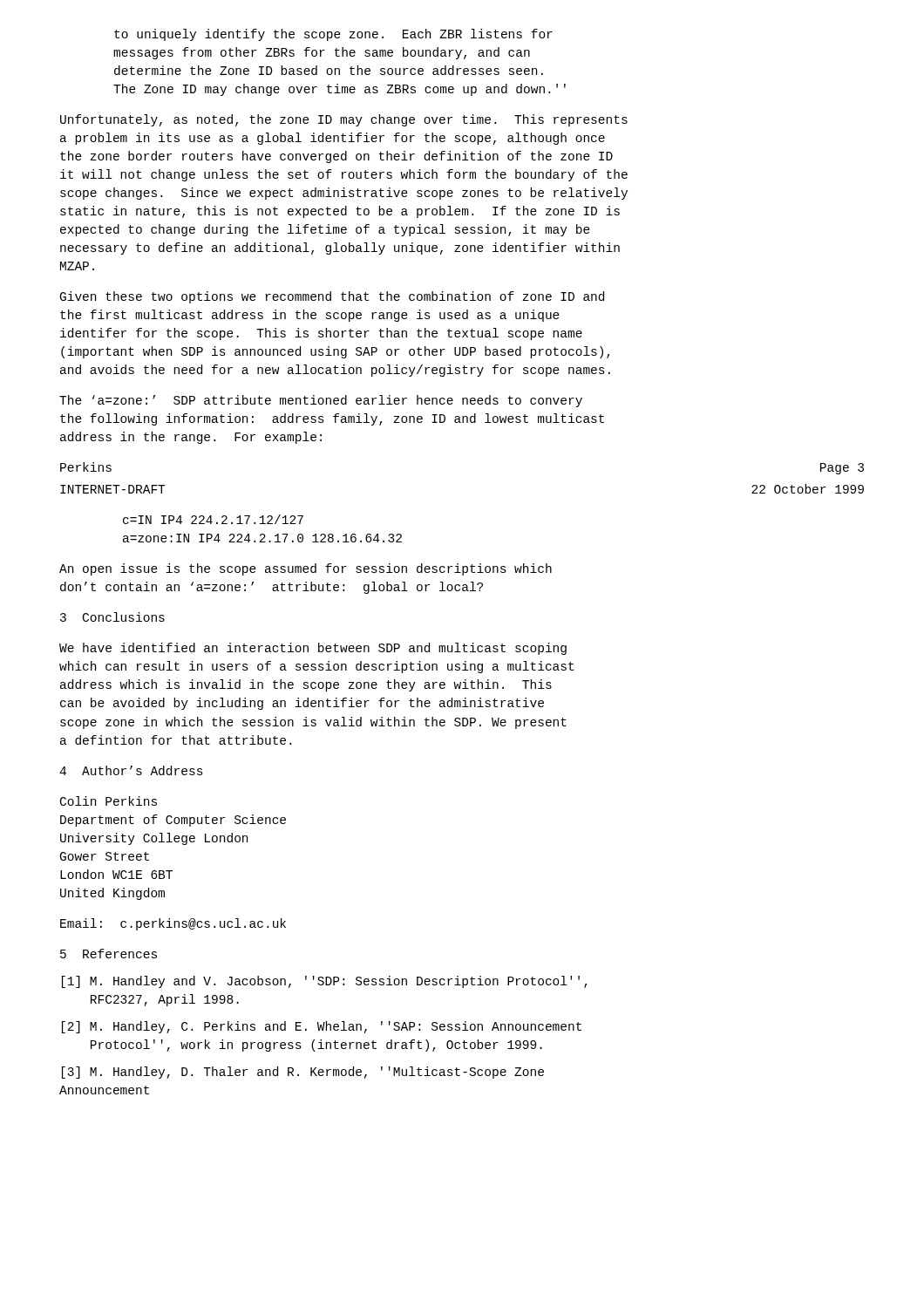Locate the block starting "3 Conclusions"
924x1308 pixels.
tap(112, 619)
